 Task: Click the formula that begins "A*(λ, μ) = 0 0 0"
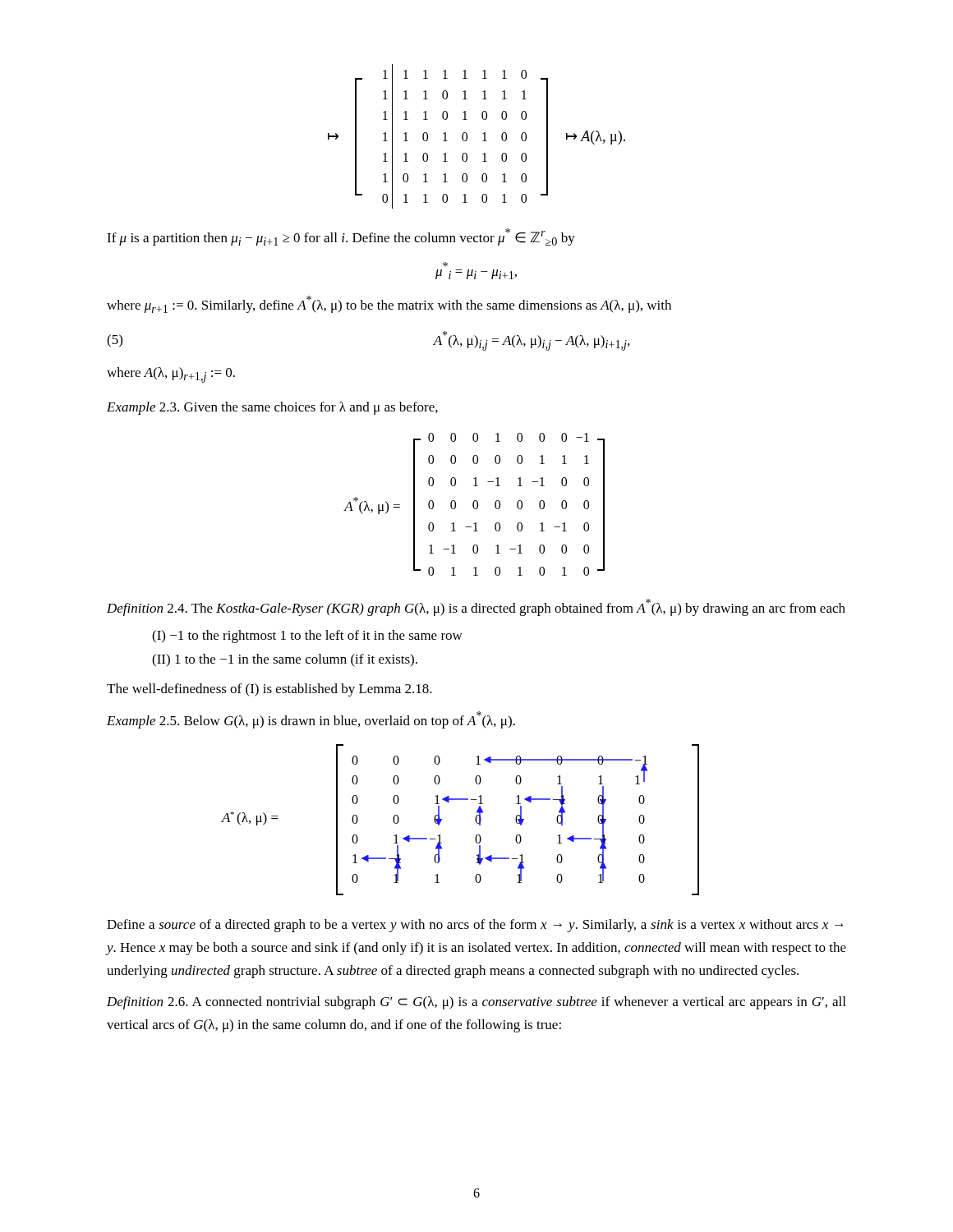coord(476,505)
